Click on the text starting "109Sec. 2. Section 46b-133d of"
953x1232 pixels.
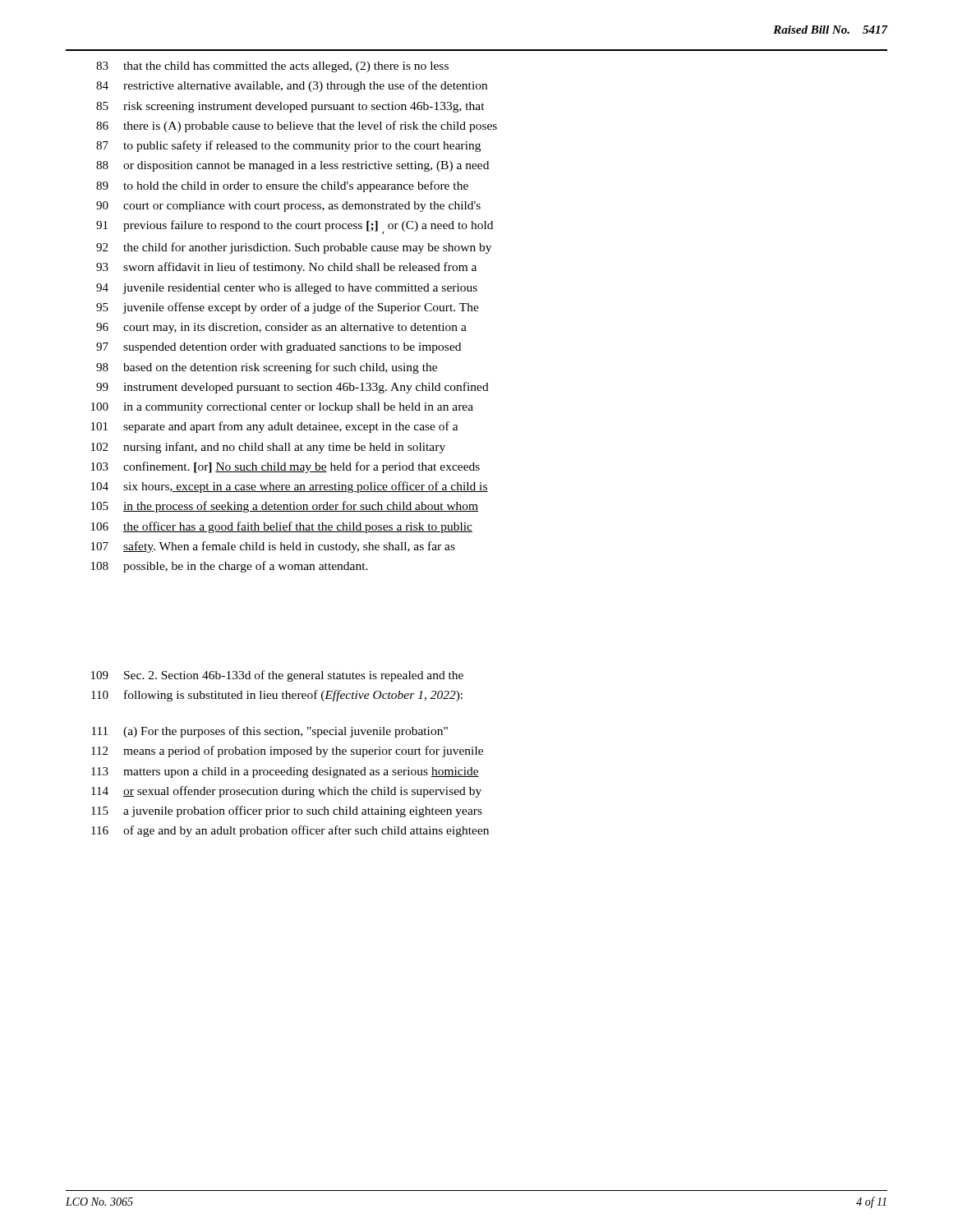coord(277,676)
